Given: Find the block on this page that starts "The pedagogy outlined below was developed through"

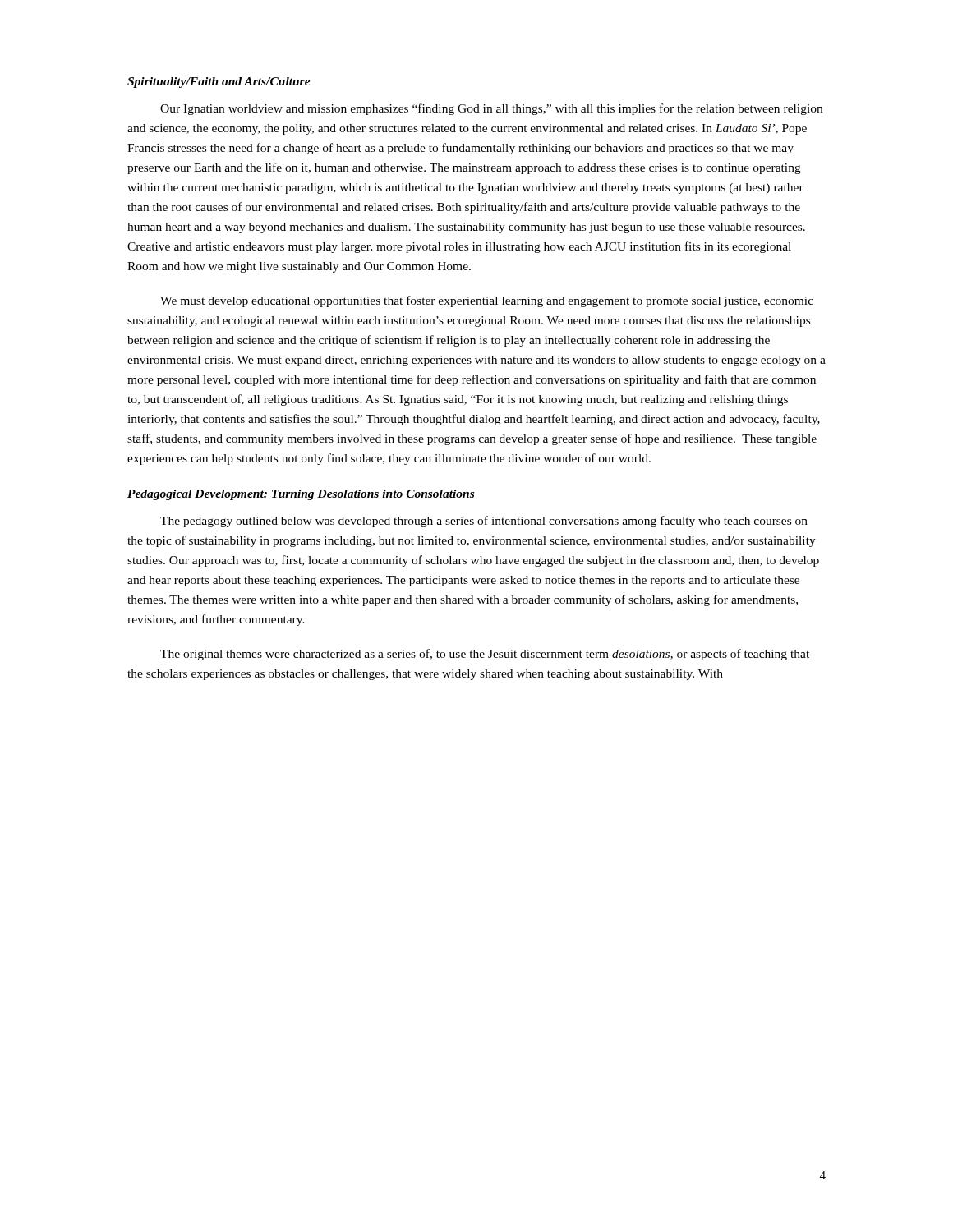Looking at the screenshot, I should 476,597.
